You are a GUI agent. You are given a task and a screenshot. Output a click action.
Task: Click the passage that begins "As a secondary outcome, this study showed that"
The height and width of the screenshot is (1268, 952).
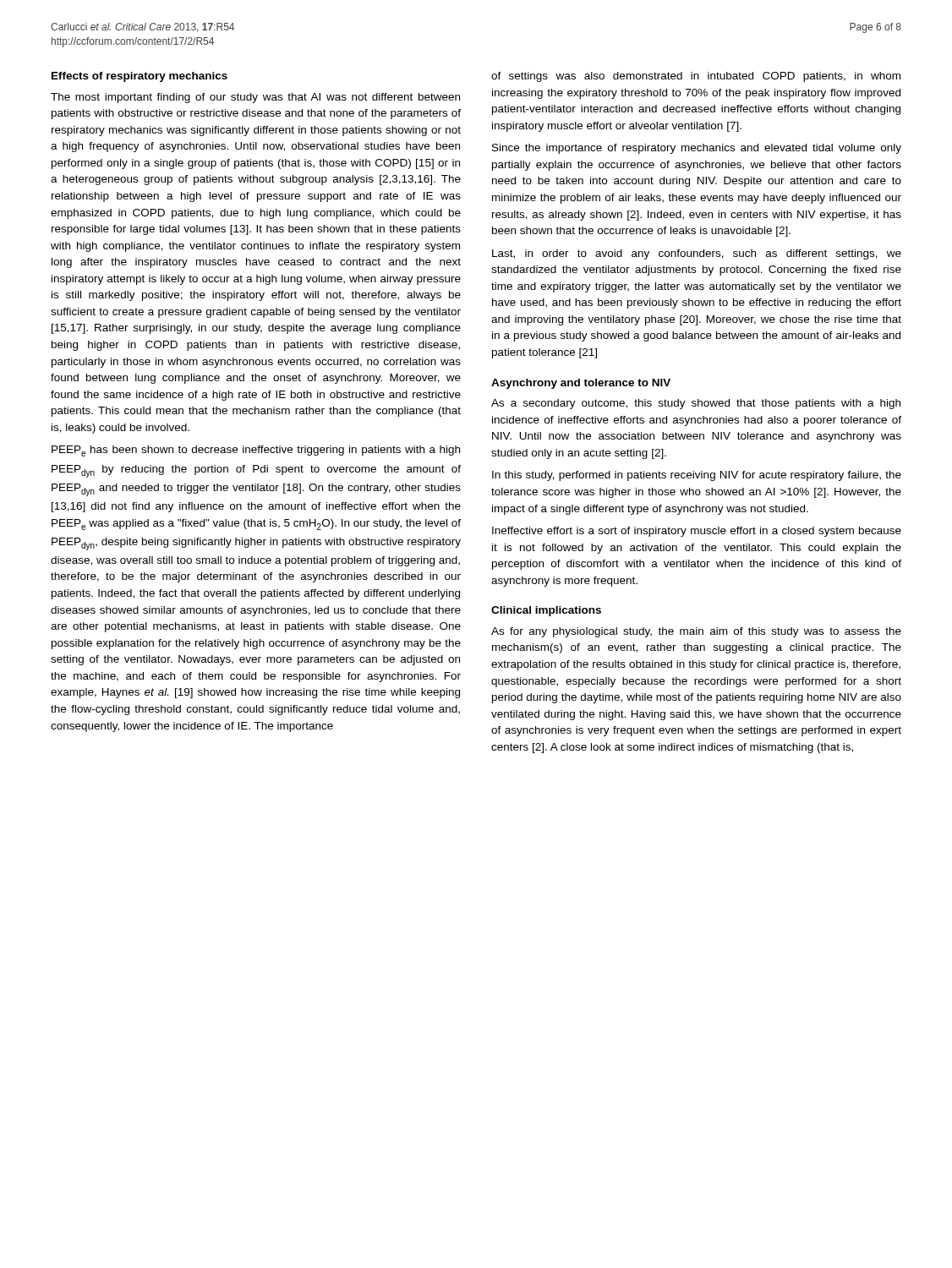[696, 492]
